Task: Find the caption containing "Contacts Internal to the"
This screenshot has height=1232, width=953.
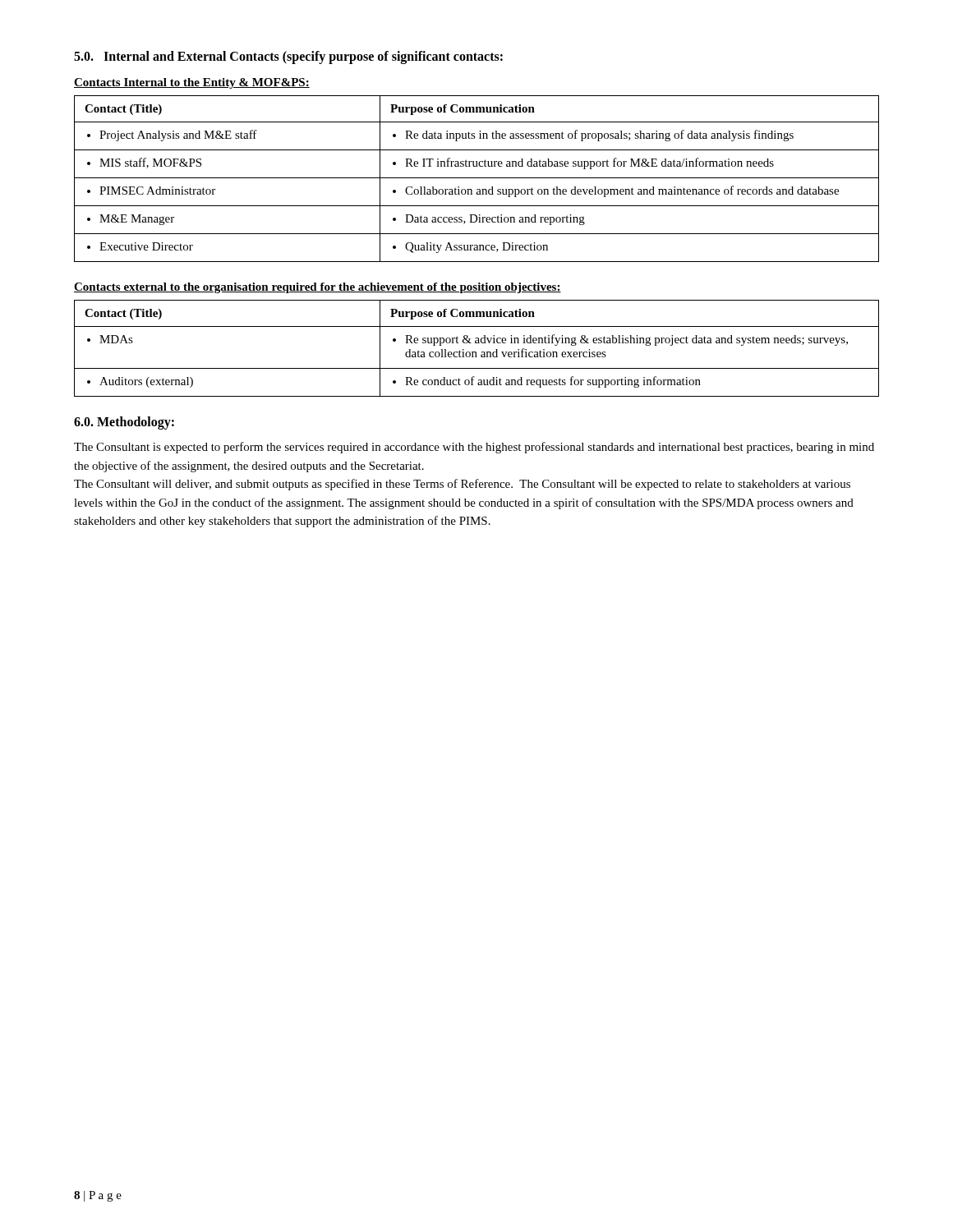Action: point(192,82)
